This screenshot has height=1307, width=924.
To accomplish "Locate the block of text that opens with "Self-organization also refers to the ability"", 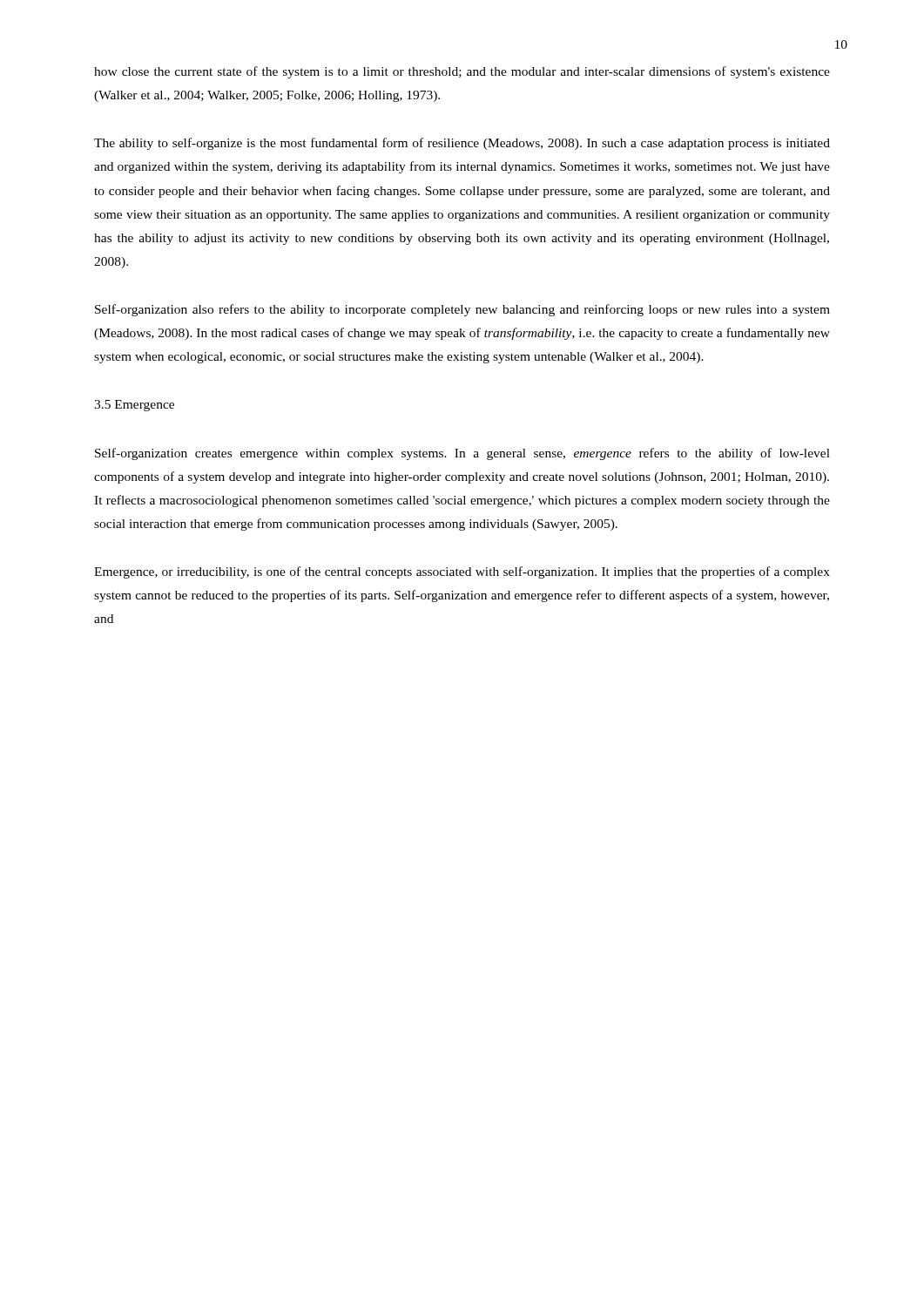I will pos(462,333).
